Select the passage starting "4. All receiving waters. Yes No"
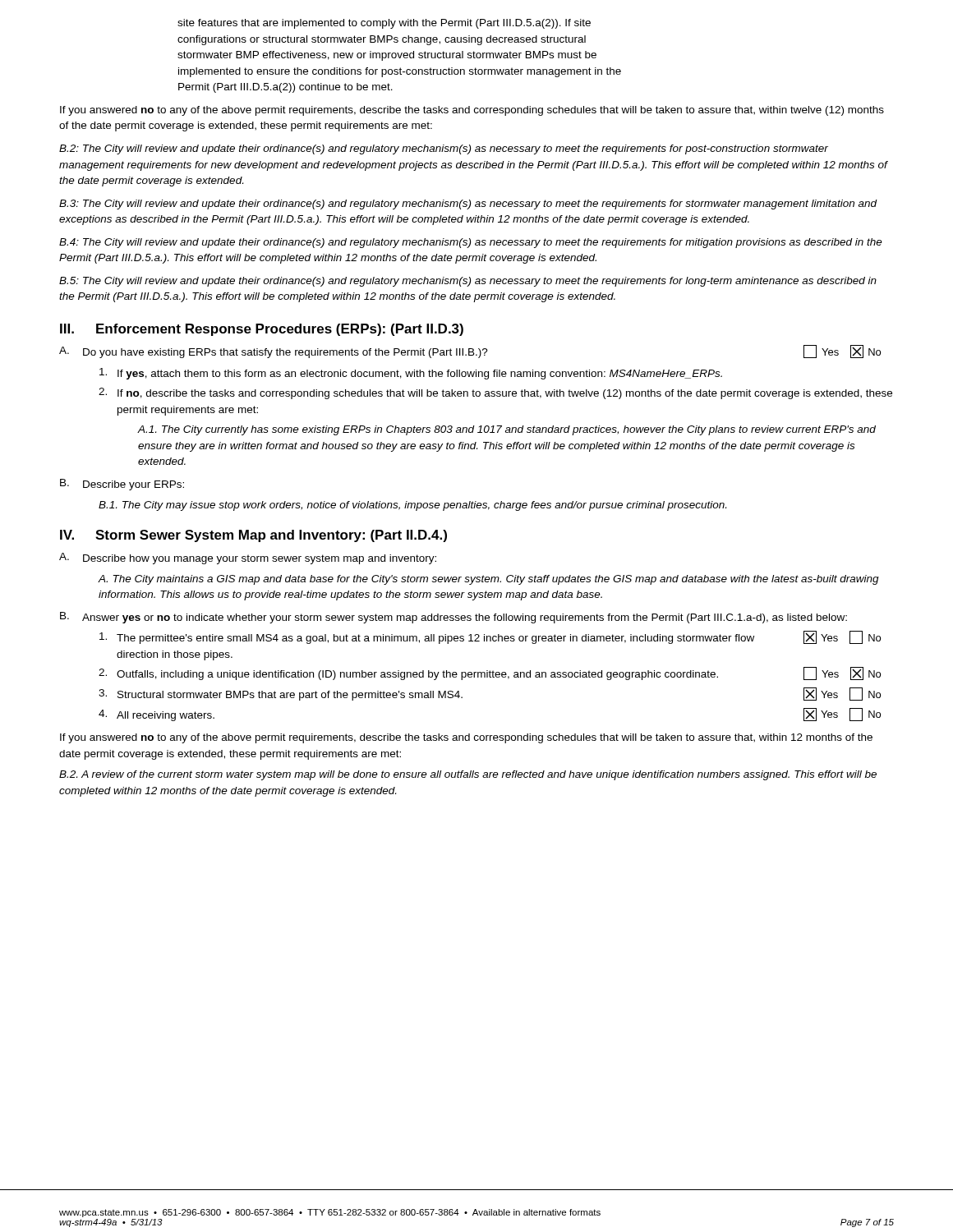Screen dimensions: 1232x953 [x=155, y=714]
